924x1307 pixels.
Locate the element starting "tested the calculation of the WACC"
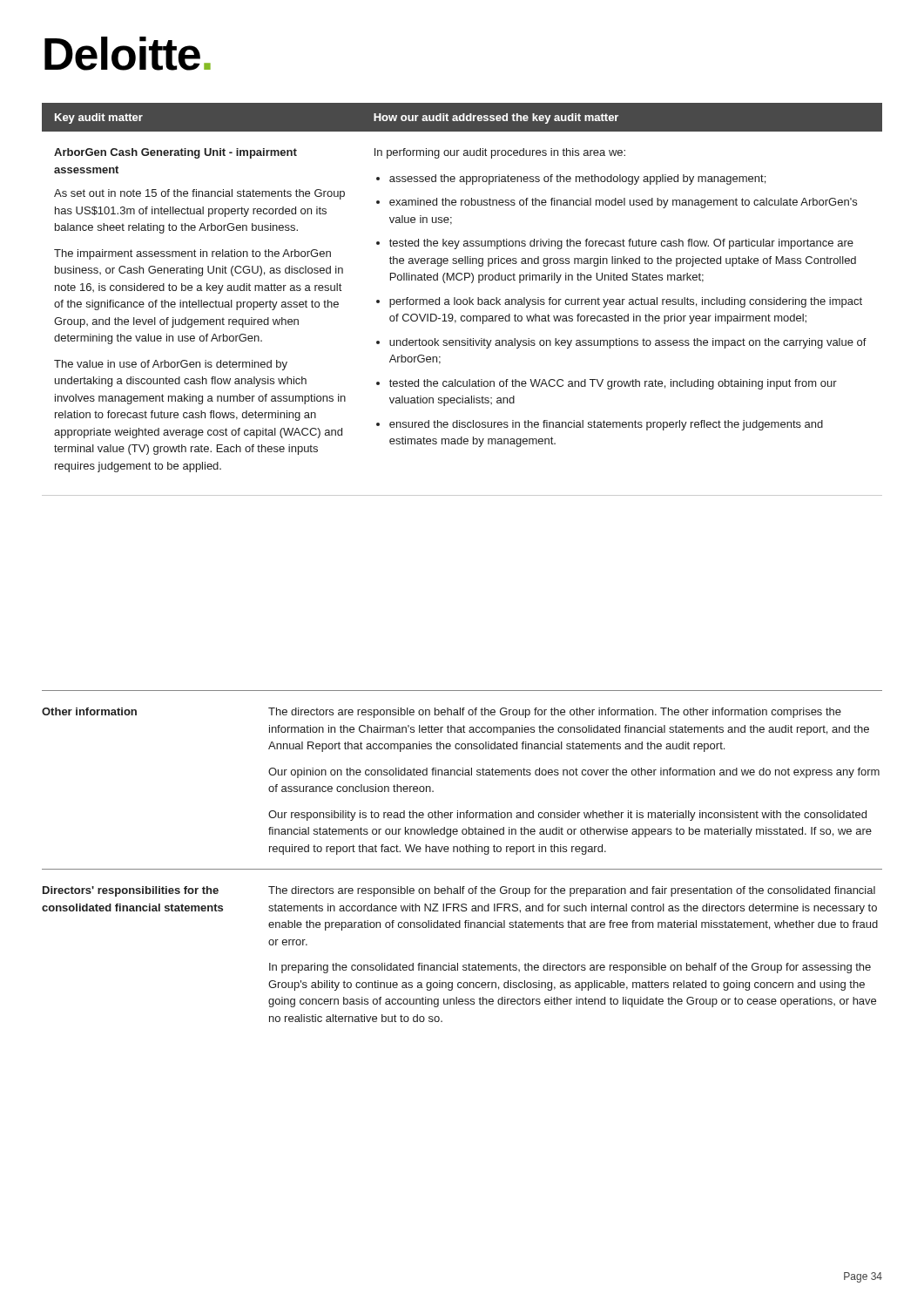[613, 391]
